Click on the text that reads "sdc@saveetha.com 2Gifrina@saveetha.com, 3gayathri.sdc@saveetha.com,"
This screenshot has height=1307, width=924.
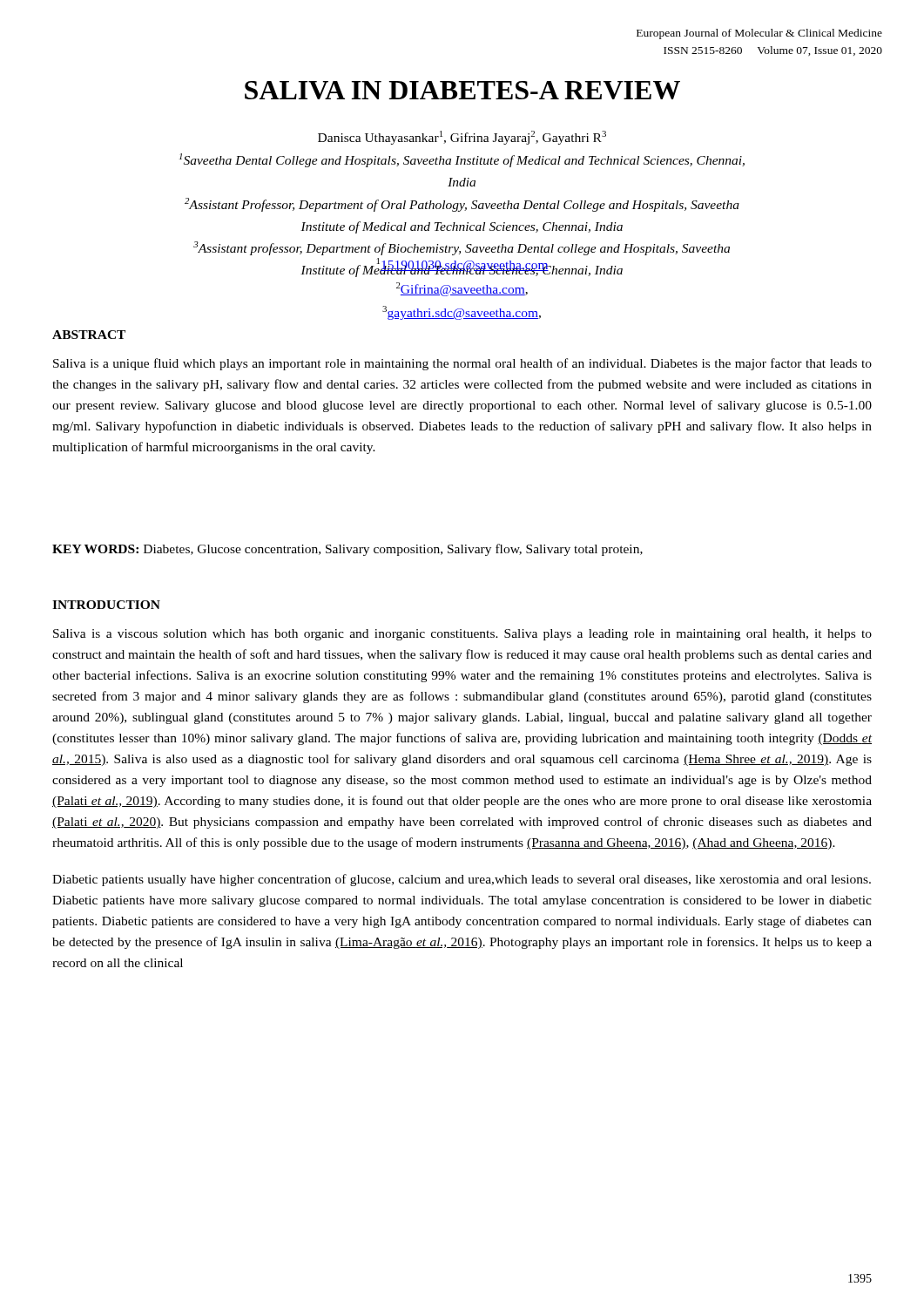(462, 288)
